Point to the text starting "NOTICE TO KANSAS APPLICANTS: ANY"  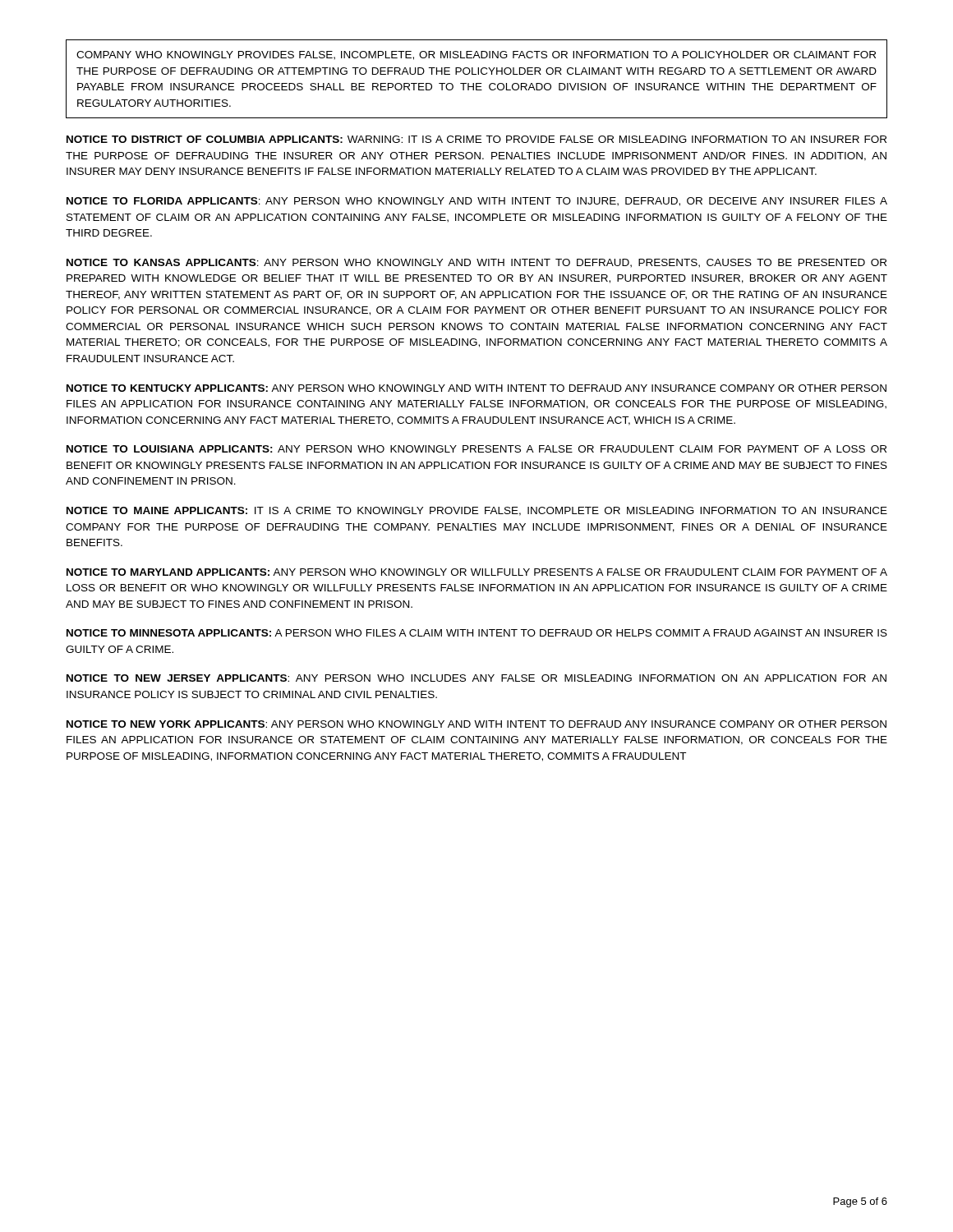click(476, 311)
